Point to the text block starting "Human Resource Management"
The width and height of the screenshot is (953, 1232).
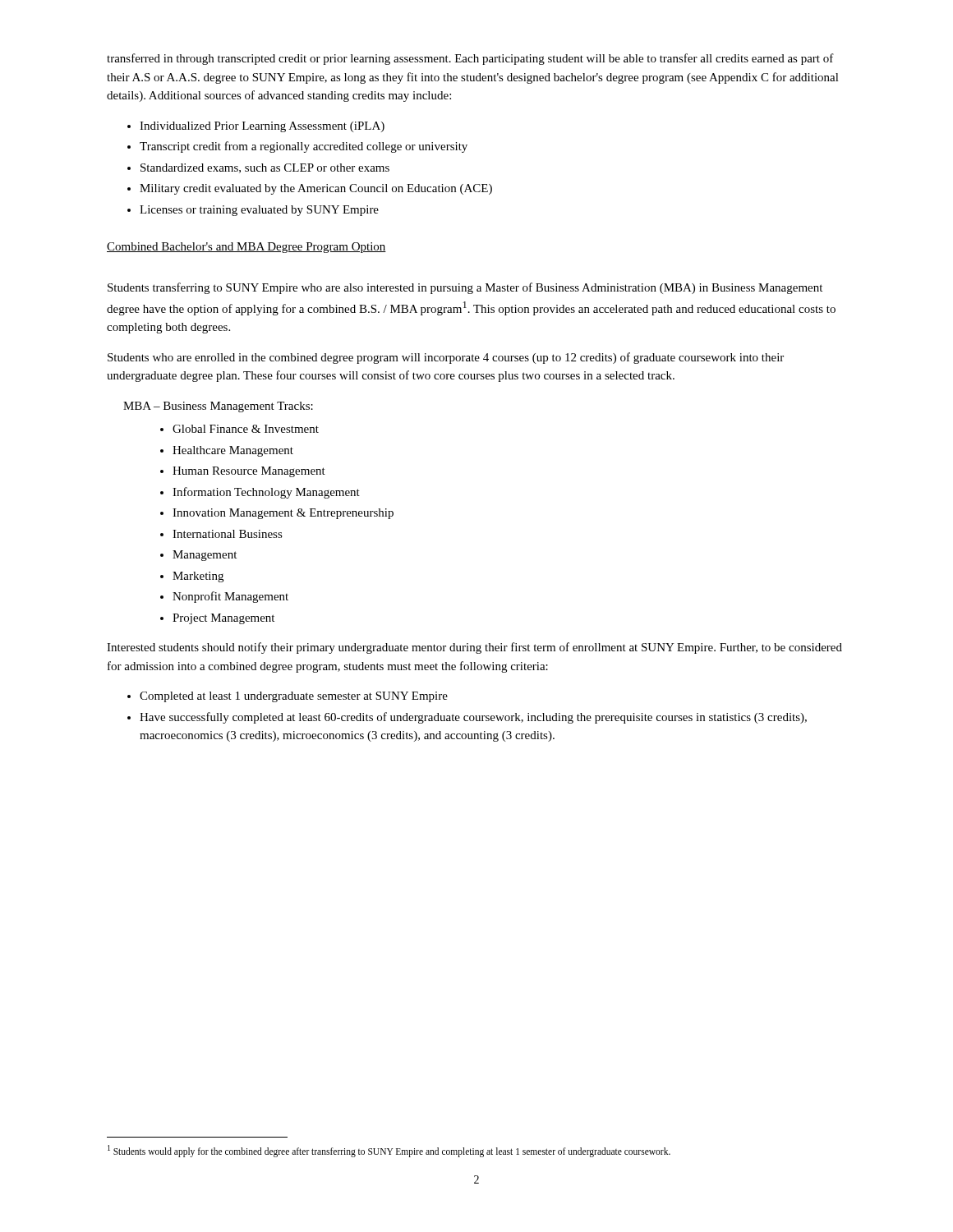pos(249,471)
